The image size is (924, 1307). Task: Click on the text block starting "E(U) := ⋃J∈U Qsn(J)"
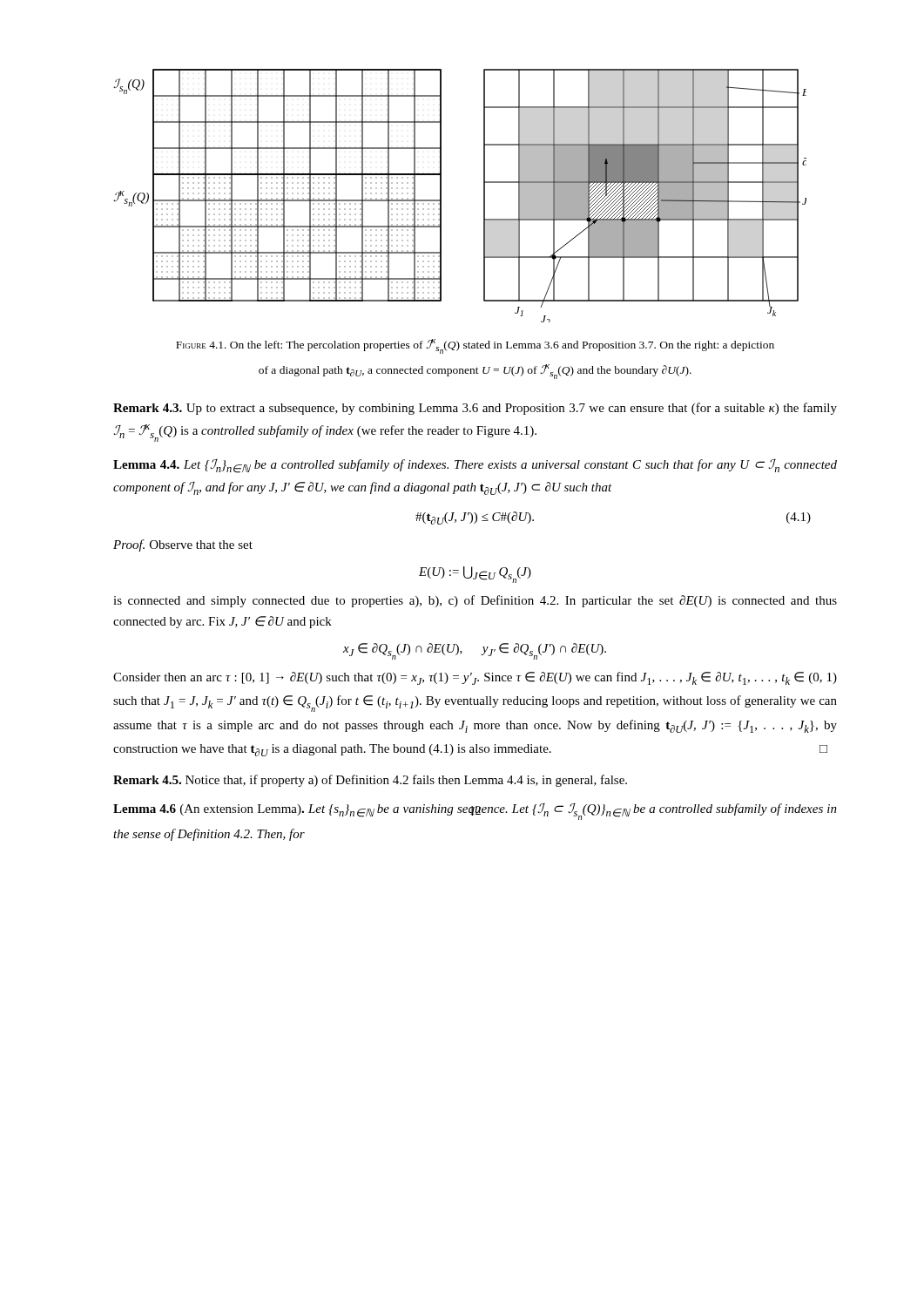[x=475, y=574]
